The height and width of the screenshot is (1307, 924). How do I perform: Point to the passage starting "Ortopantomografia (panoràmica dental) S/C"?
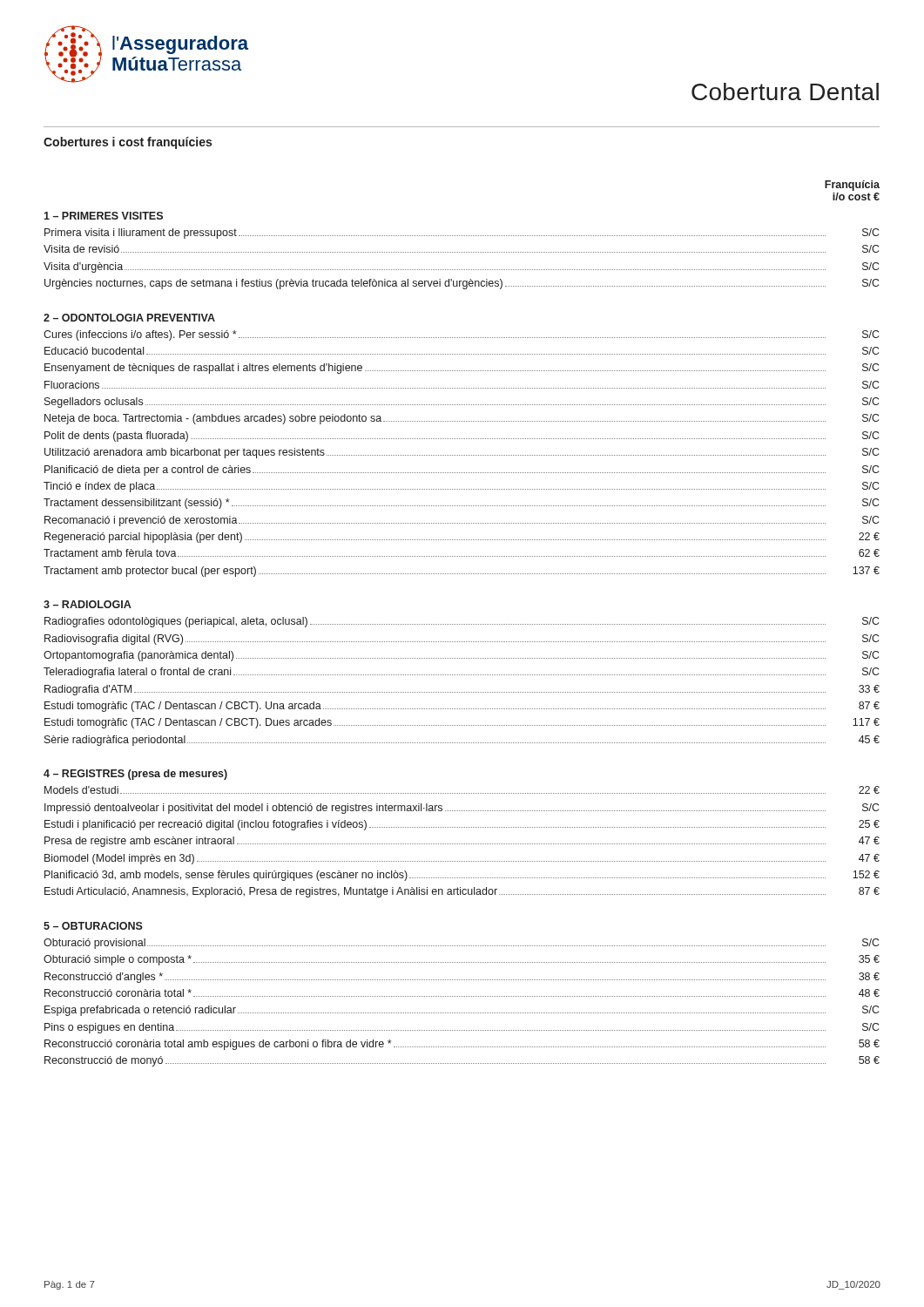[462, 656]
